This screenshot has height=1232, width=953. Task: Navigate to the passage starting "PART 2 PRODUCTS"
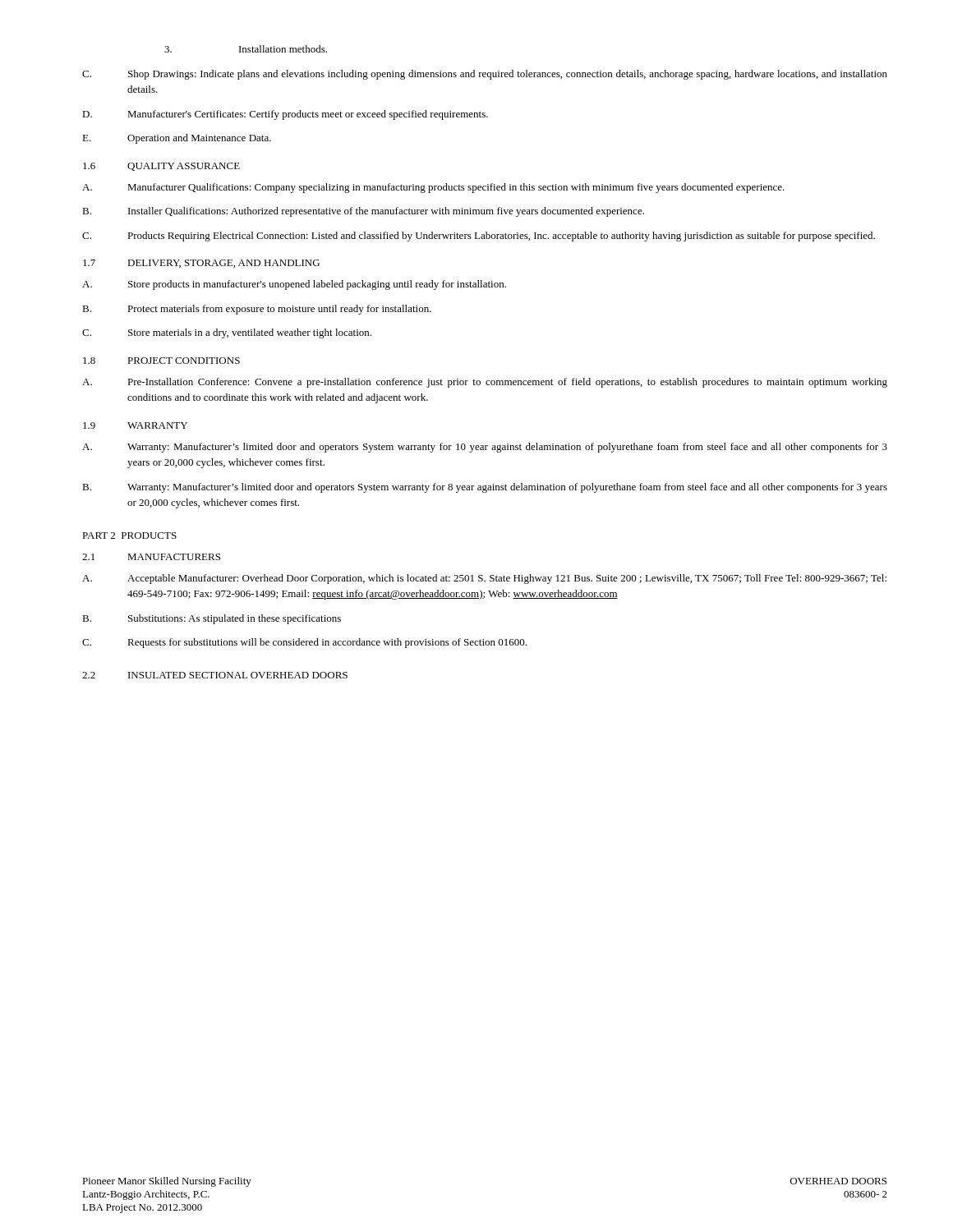pyautogui.click(x=129, y=535)
